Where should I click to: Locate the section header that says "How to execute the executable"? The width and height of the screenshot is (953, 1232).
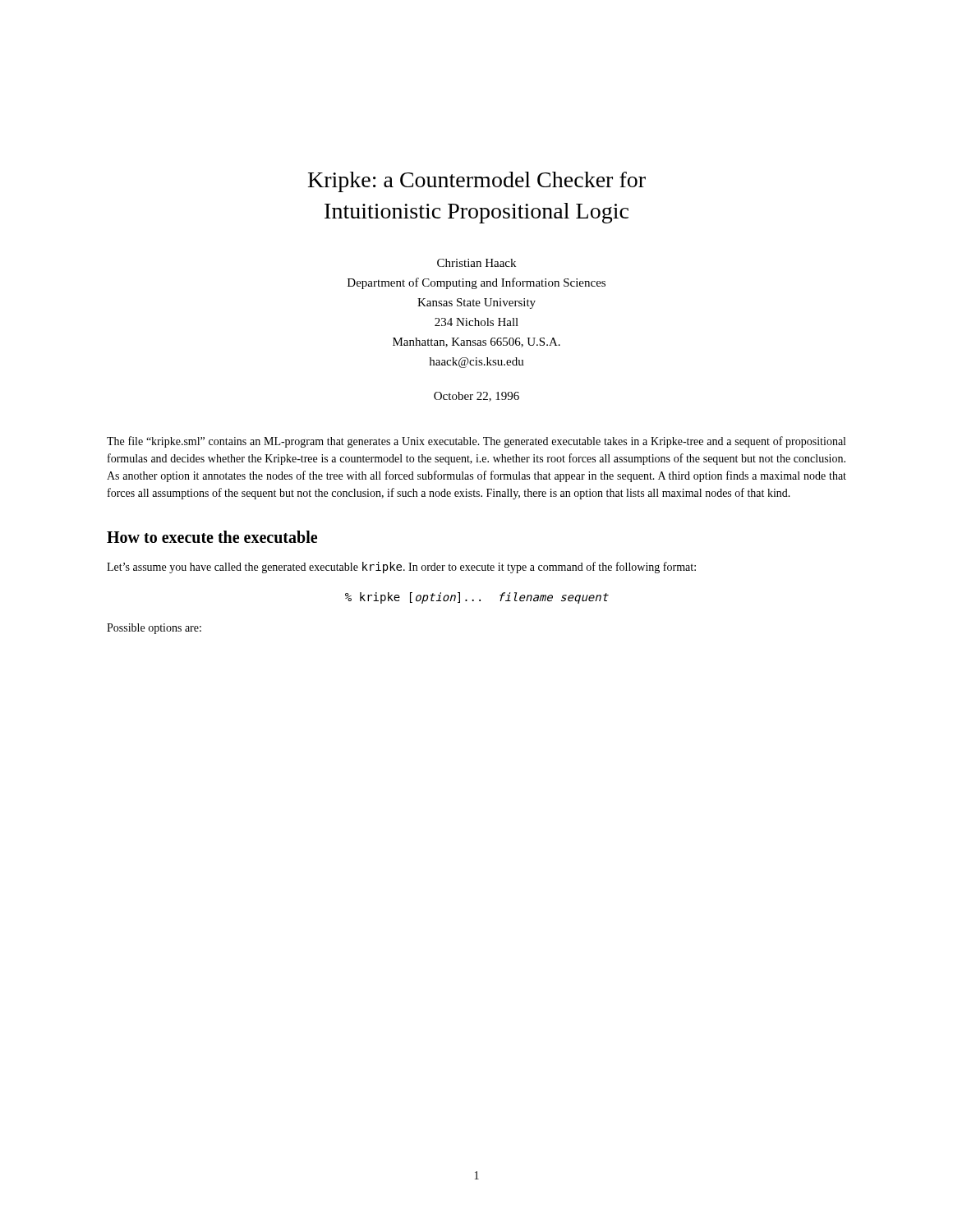pos(212,537)
